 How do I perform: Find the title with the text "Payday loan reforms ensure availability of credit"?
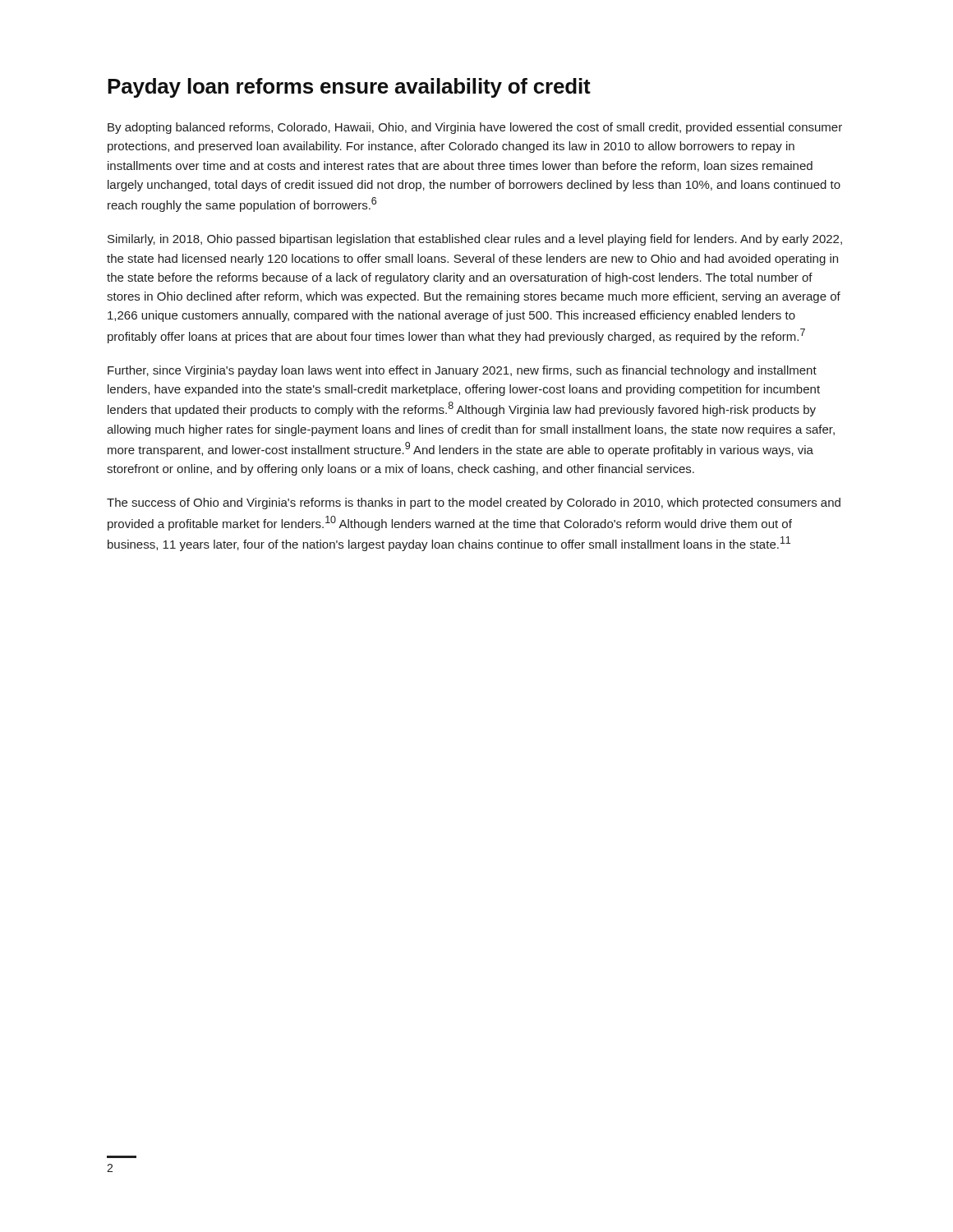[349, 86]
